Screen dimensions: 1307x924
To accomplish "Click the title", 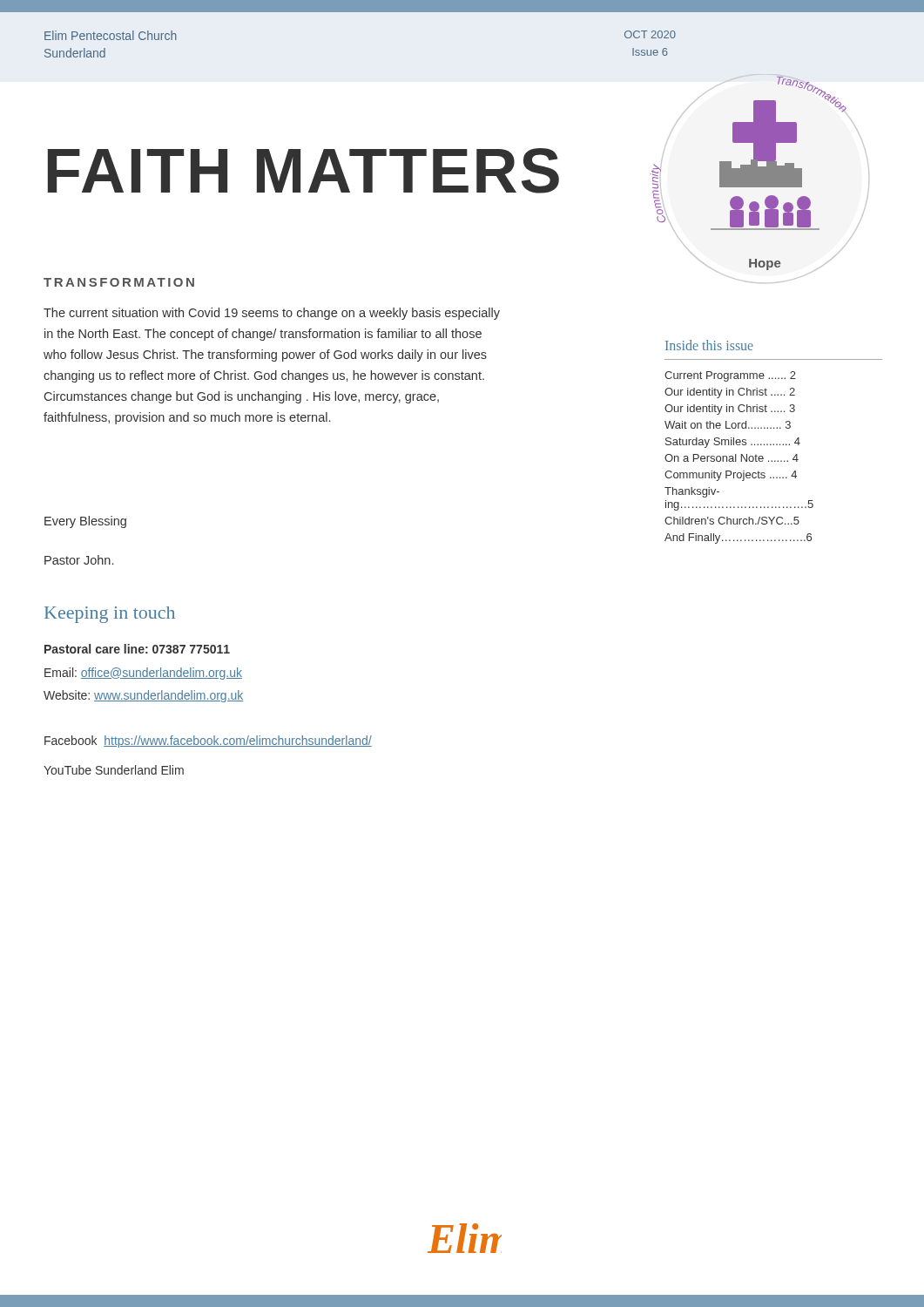I will point(303,171).
